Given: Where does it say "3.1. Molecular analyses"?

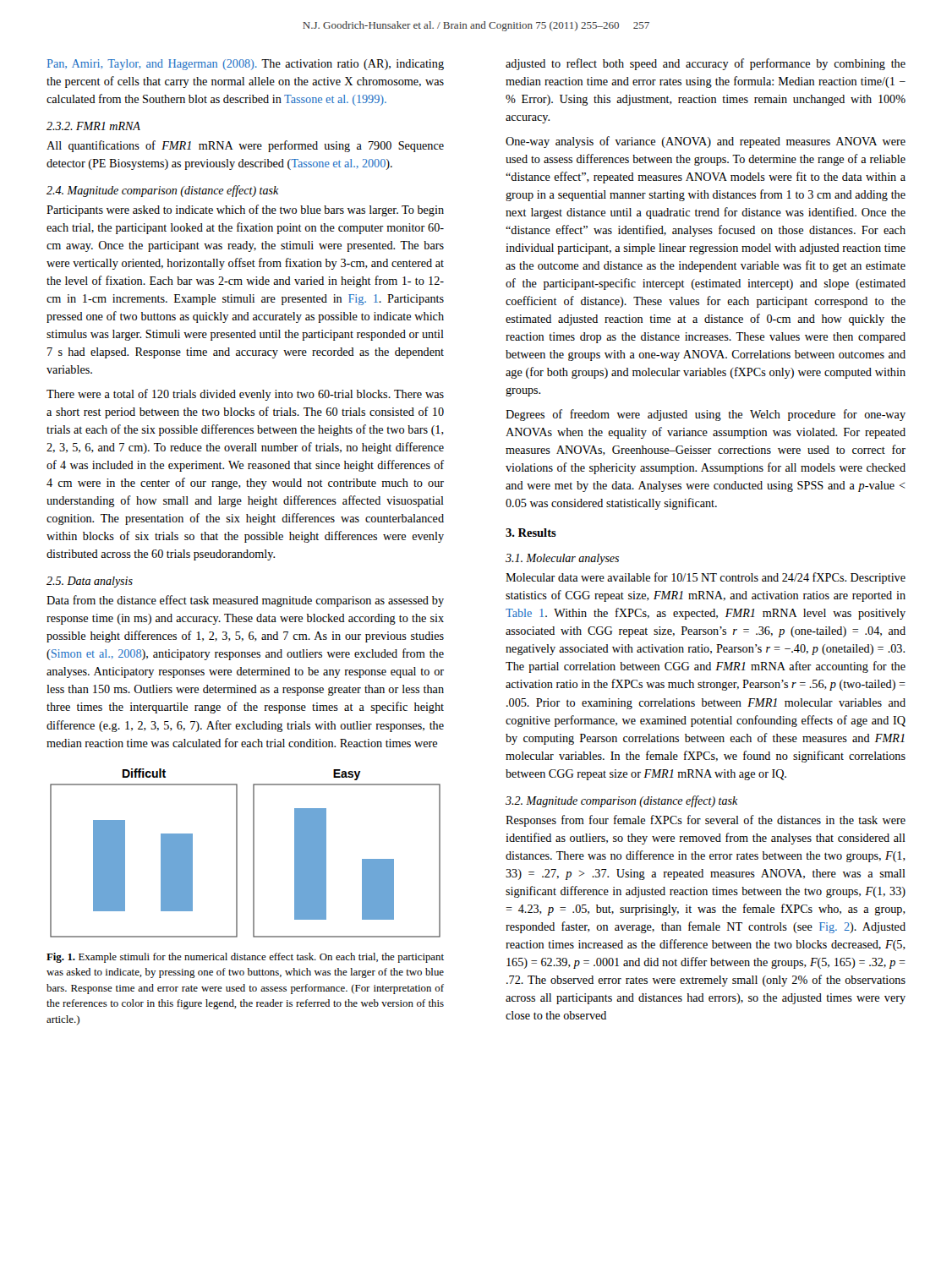Looking at the screenshot, I should coord(562,559).
